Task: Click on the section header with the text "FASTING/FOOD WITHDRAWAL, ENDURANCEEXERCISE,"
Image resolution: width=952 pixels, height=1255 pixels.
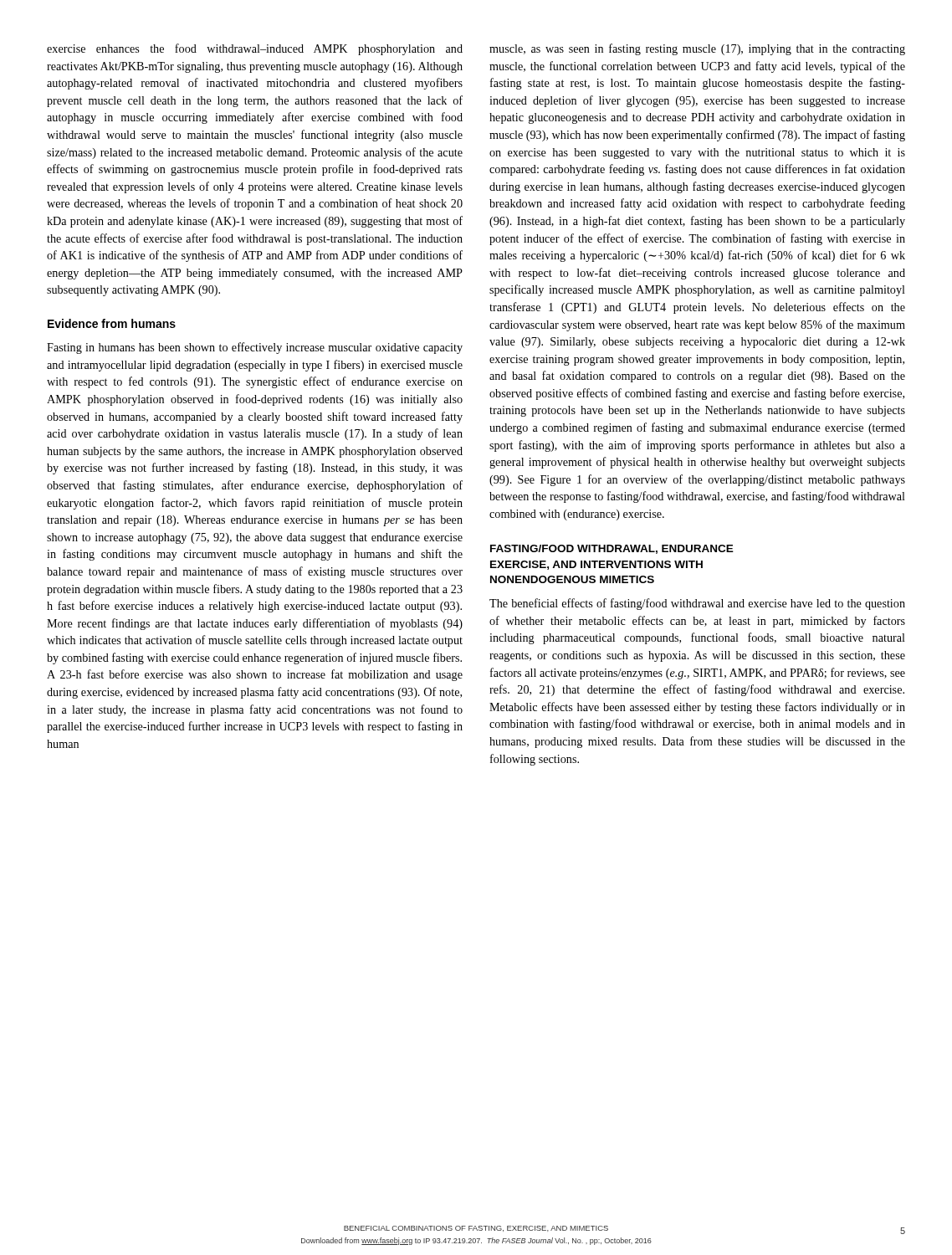Action: coord(611,564)
